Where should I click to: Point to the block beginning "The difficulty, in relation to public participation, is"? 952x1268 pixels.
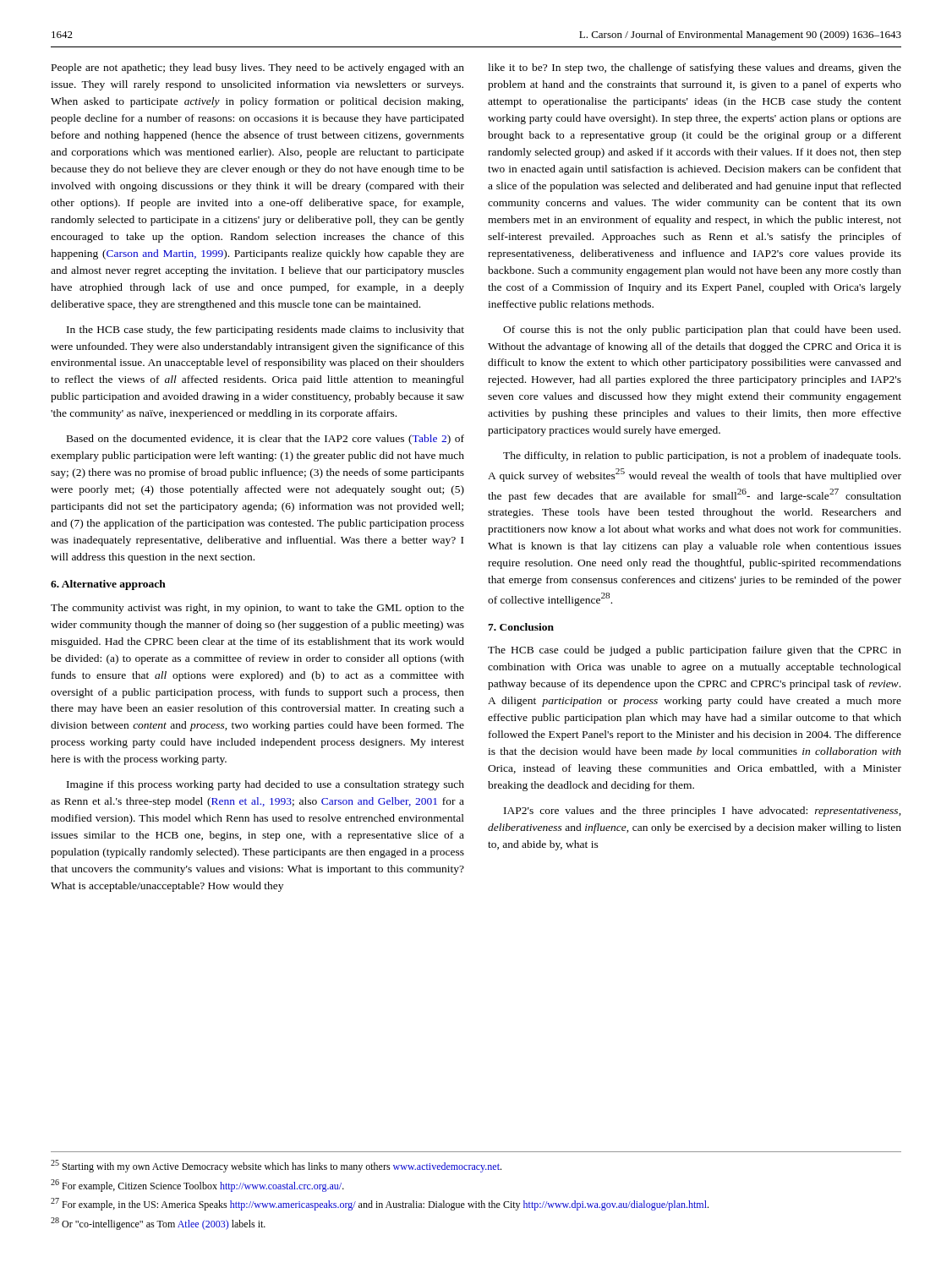point(695,528)
